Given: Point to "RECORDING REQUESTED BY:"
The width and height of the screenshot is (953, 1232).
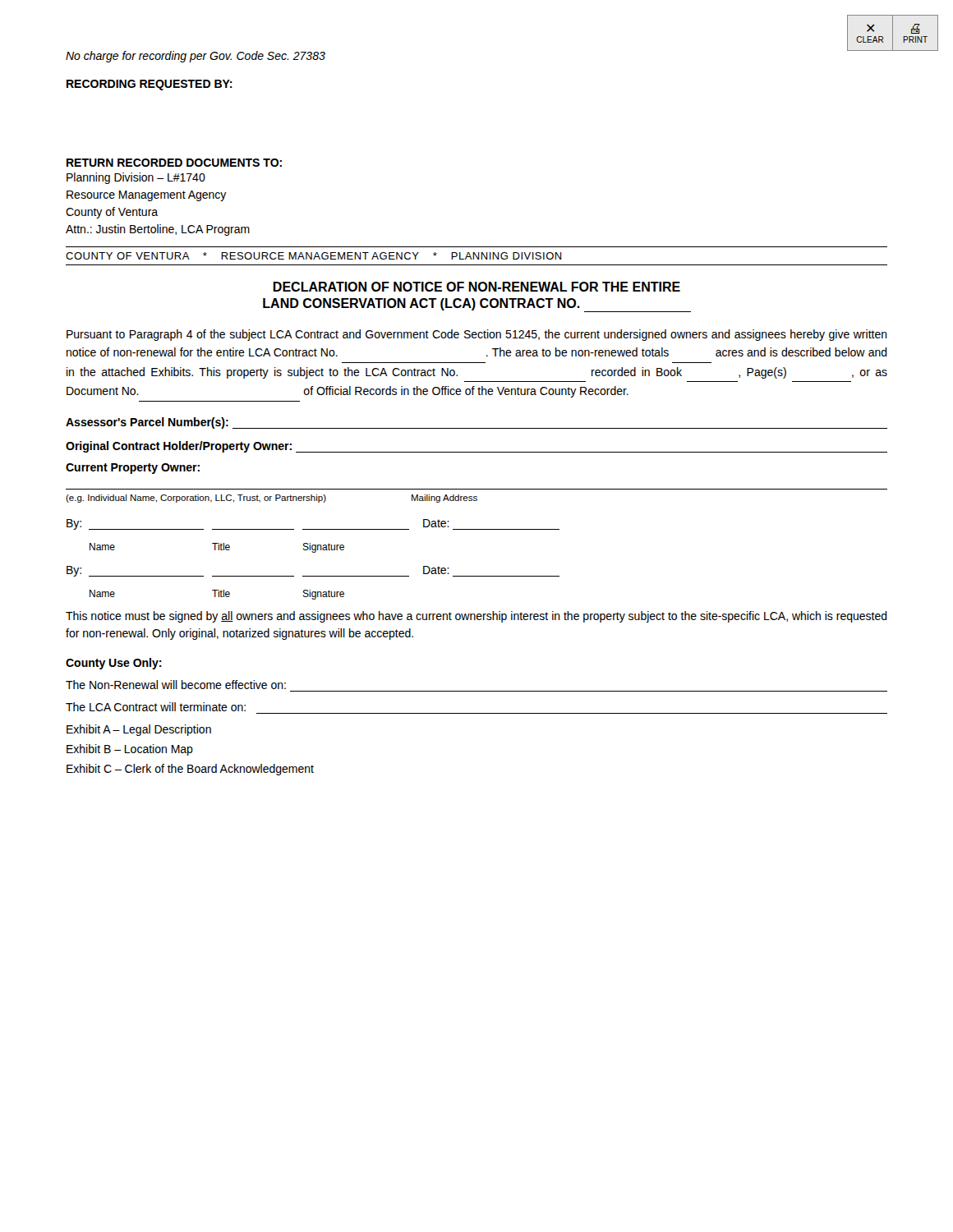Looking at the screenshot, I should coord(149,84).
